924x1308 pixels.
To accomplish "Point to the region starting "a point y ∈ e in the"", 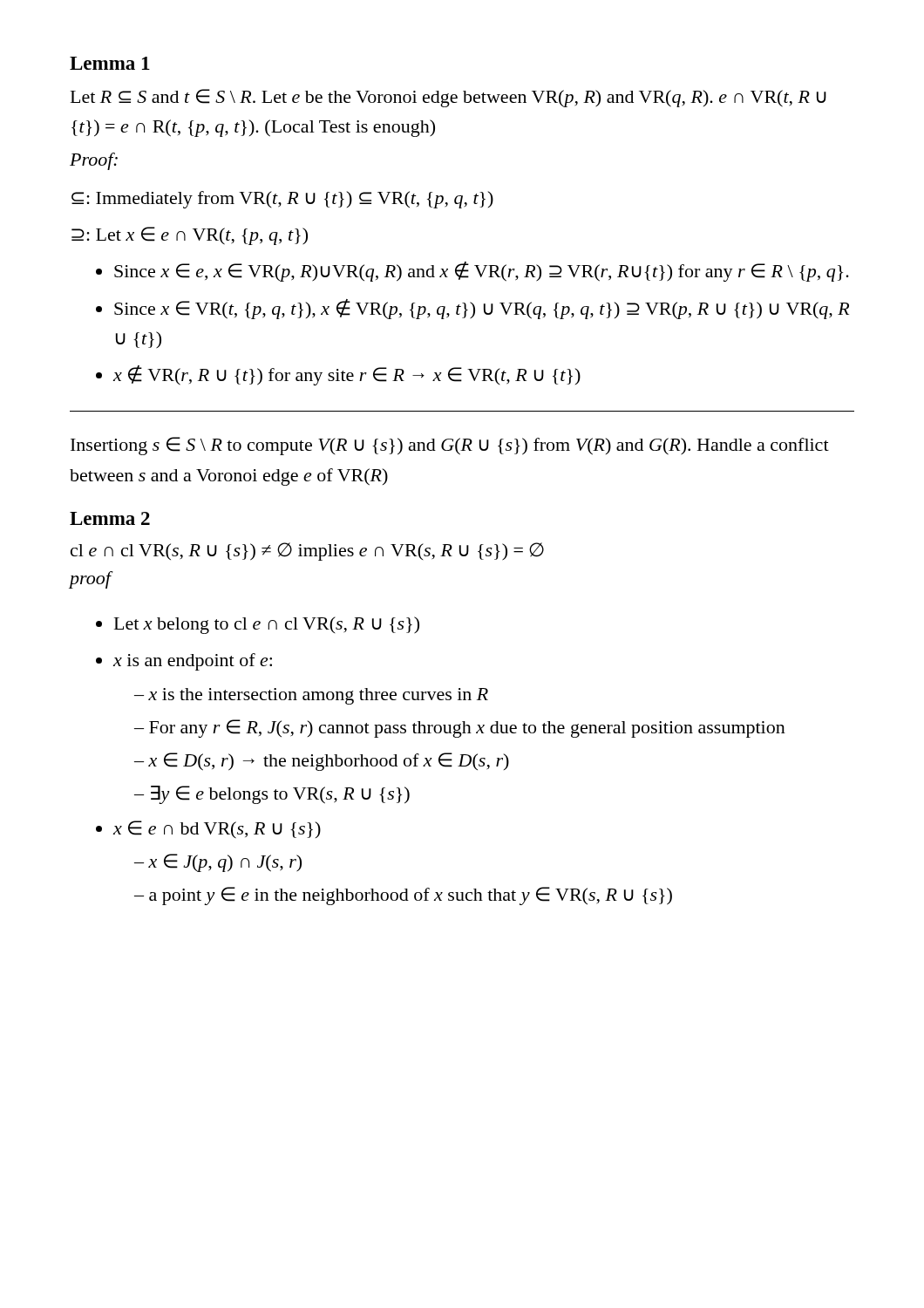I will (494, 895).
